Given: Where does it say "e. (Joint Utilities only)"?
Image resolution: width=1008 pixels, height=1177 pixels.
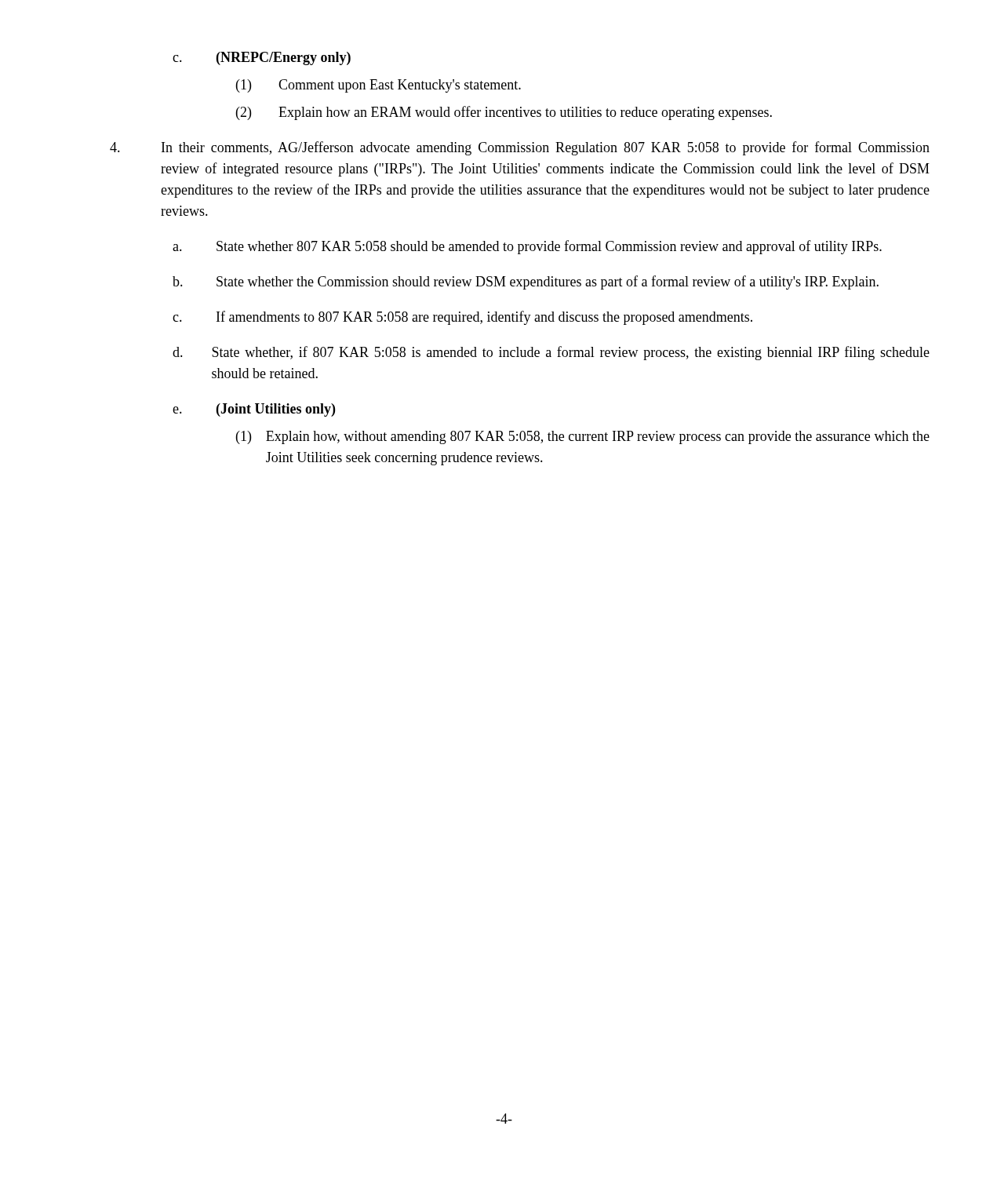Looking at the screenshot, I should point(254,410).
